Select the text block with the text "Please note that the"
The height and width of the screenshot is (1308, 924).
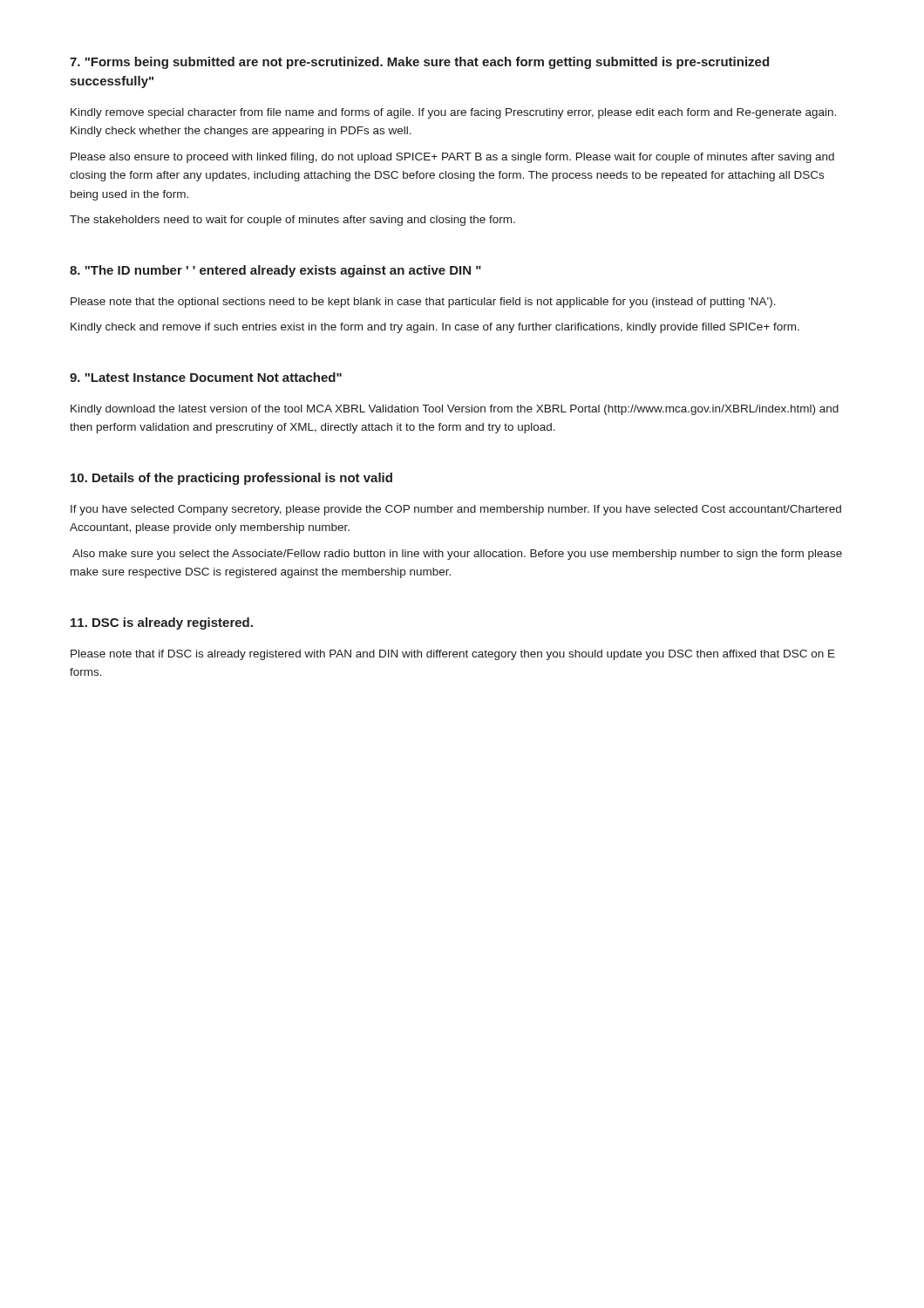[423, 301]
